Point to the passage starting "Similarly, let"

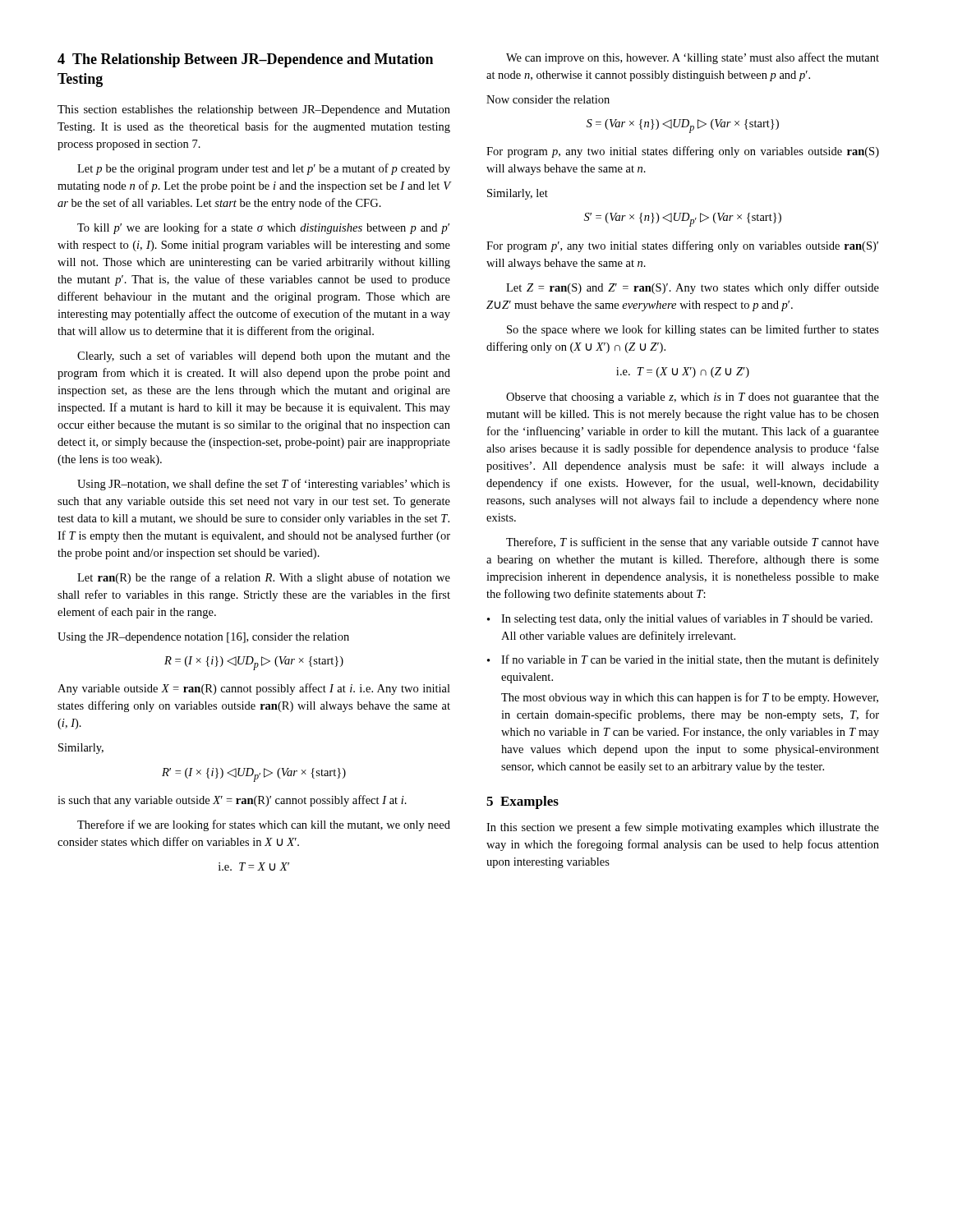518,194
